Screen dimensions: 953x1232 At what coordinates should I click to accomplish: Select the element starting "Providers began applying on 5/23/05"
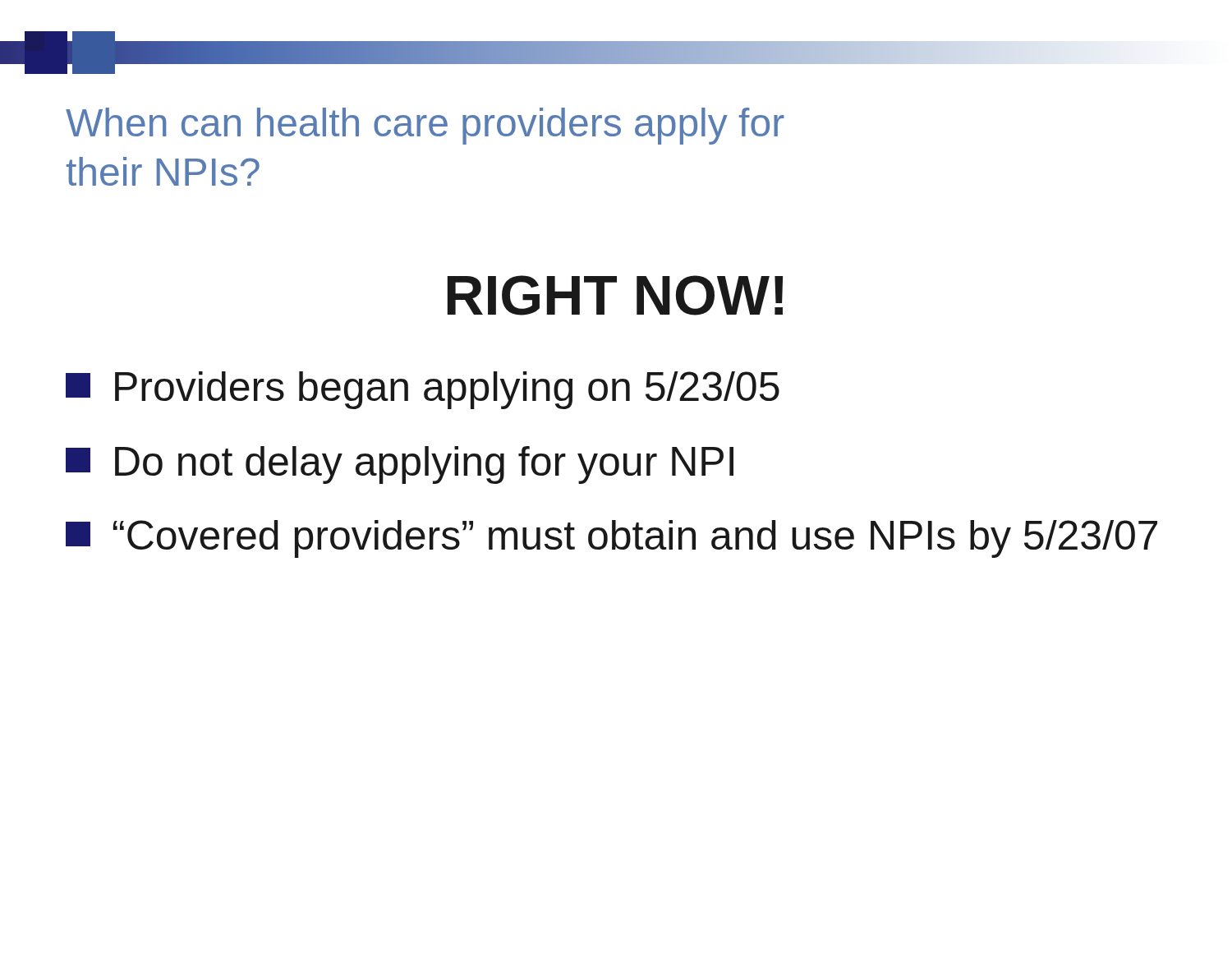pyautogui.click(x=620, y=387)
